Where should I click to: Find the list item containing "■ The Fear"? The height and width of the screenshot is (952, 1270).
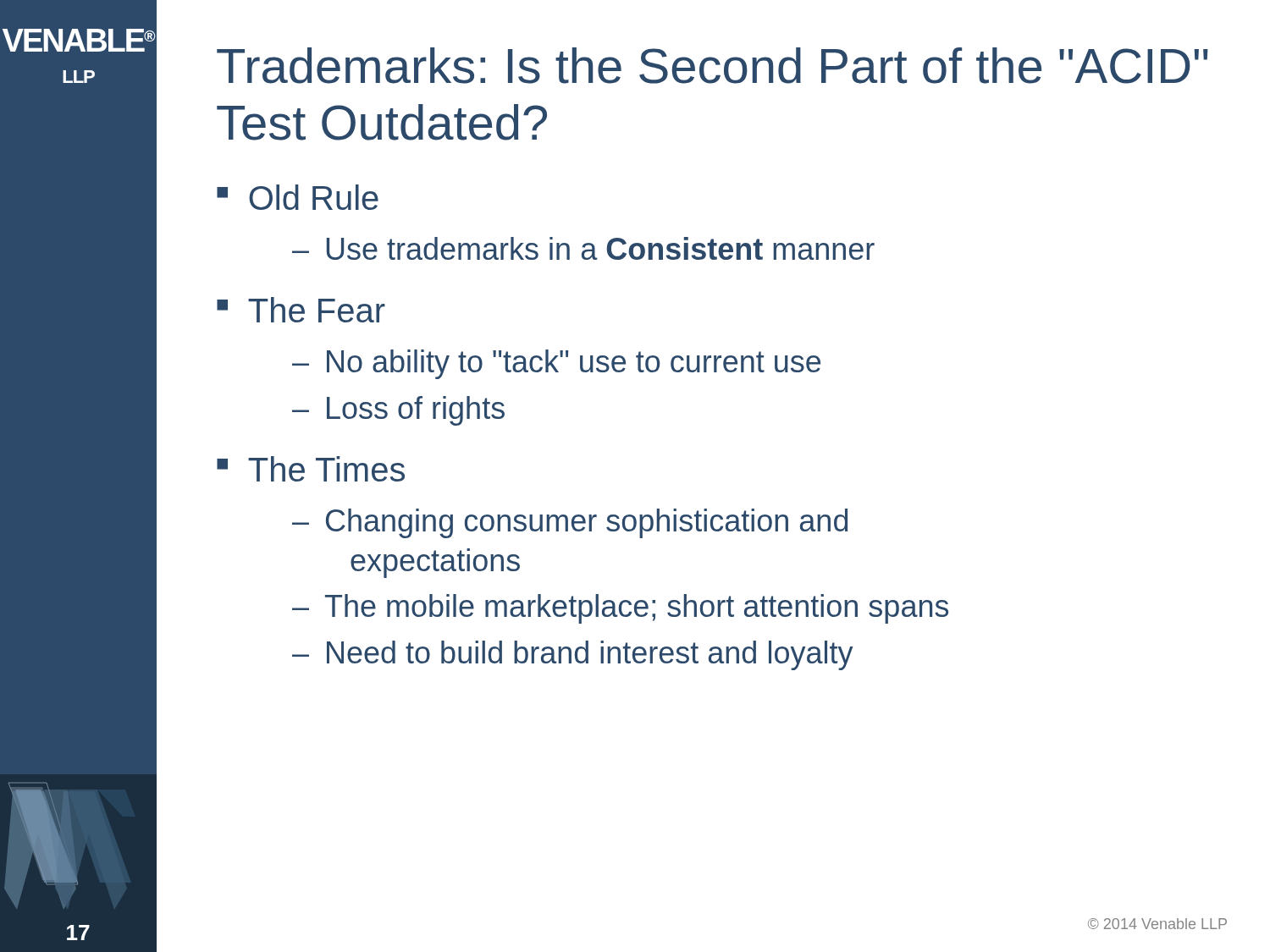[x=301, y=311]
